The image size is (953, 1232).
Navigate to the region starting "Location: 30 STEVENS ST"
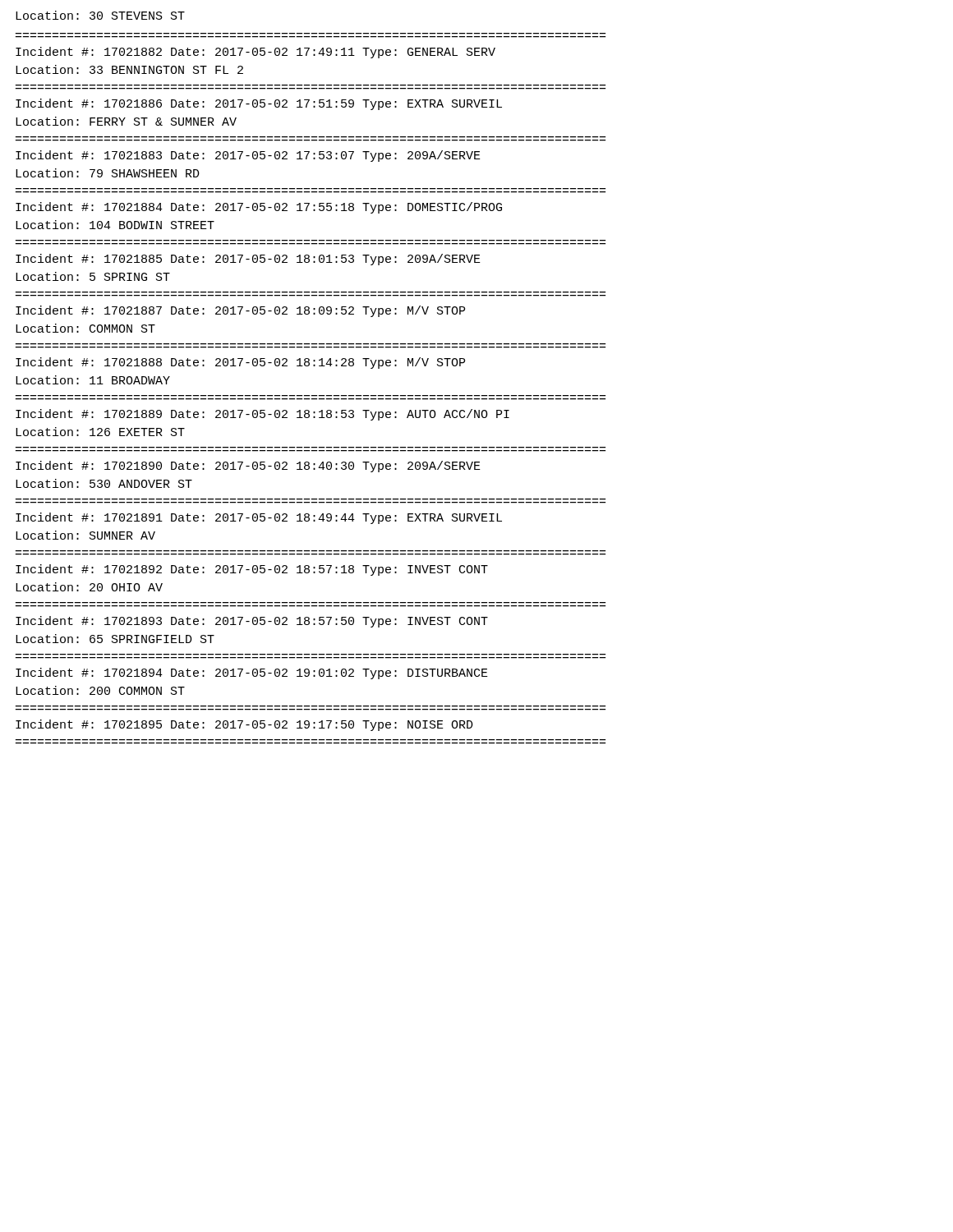pyautogui.click(x=100, y=17)
